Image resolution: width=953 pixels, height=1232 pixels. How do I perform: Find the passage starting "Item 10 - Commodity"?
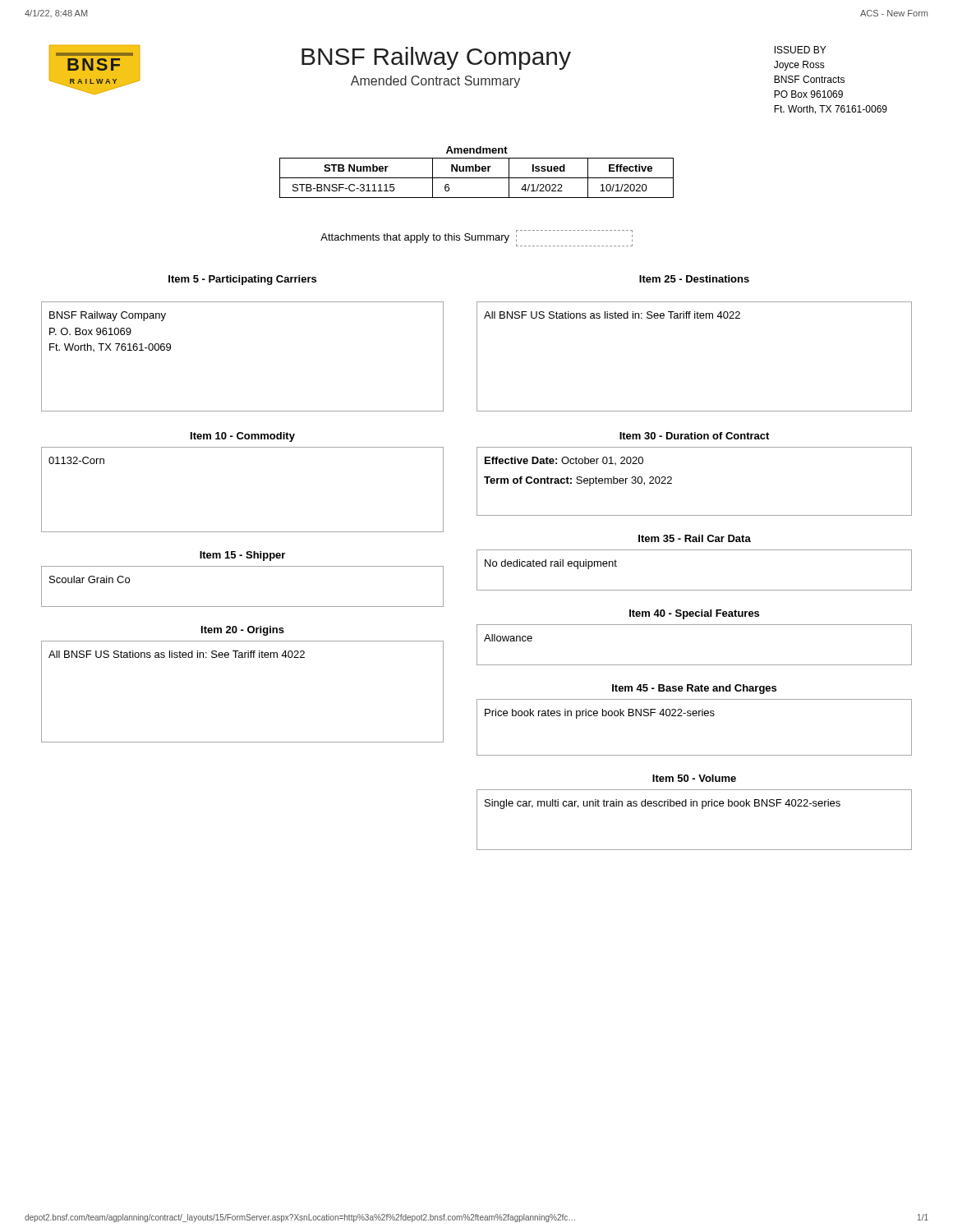(242, 436)
